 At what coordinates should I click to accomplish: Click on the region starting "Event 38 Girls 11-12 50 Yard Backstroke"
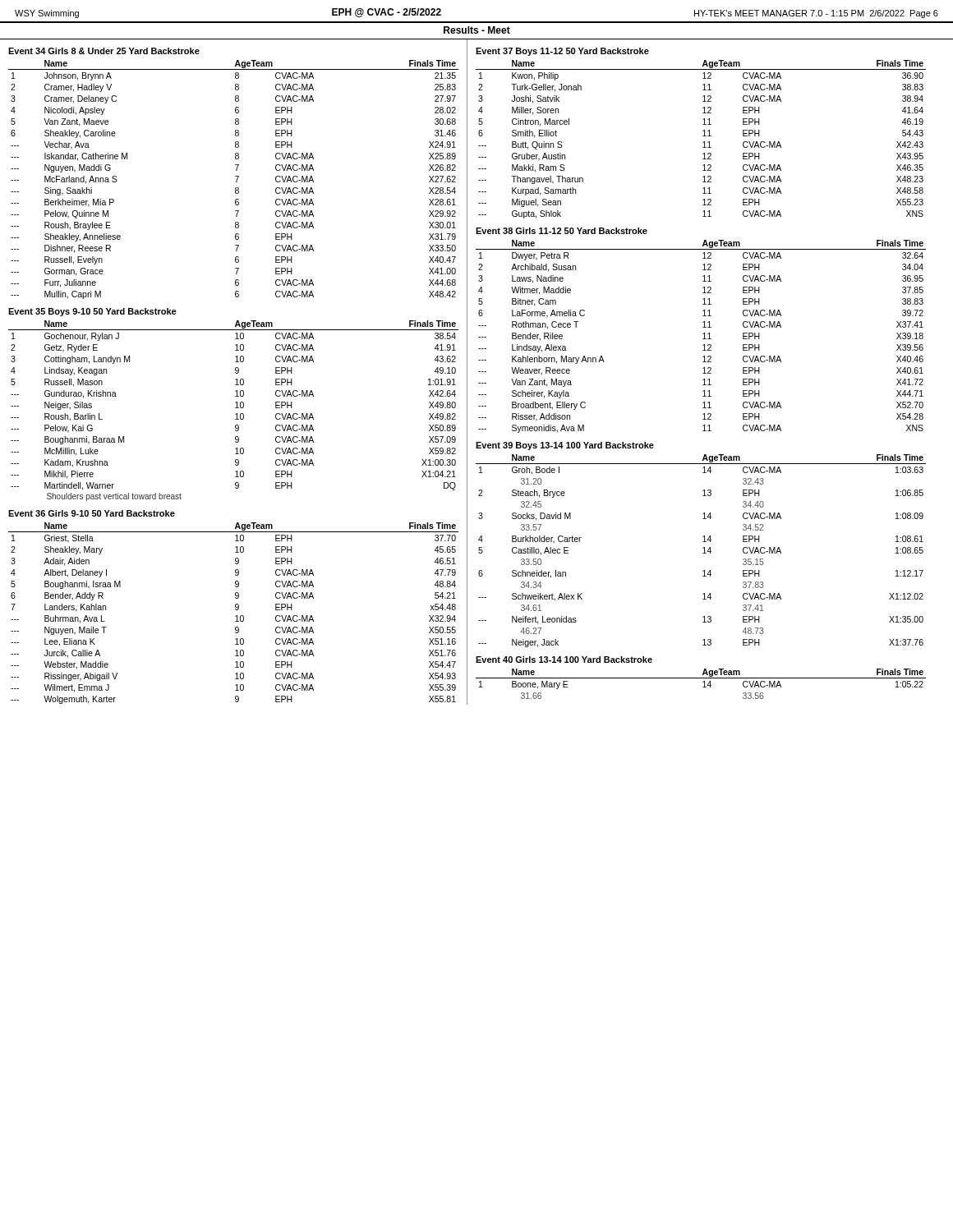point(562,231)
